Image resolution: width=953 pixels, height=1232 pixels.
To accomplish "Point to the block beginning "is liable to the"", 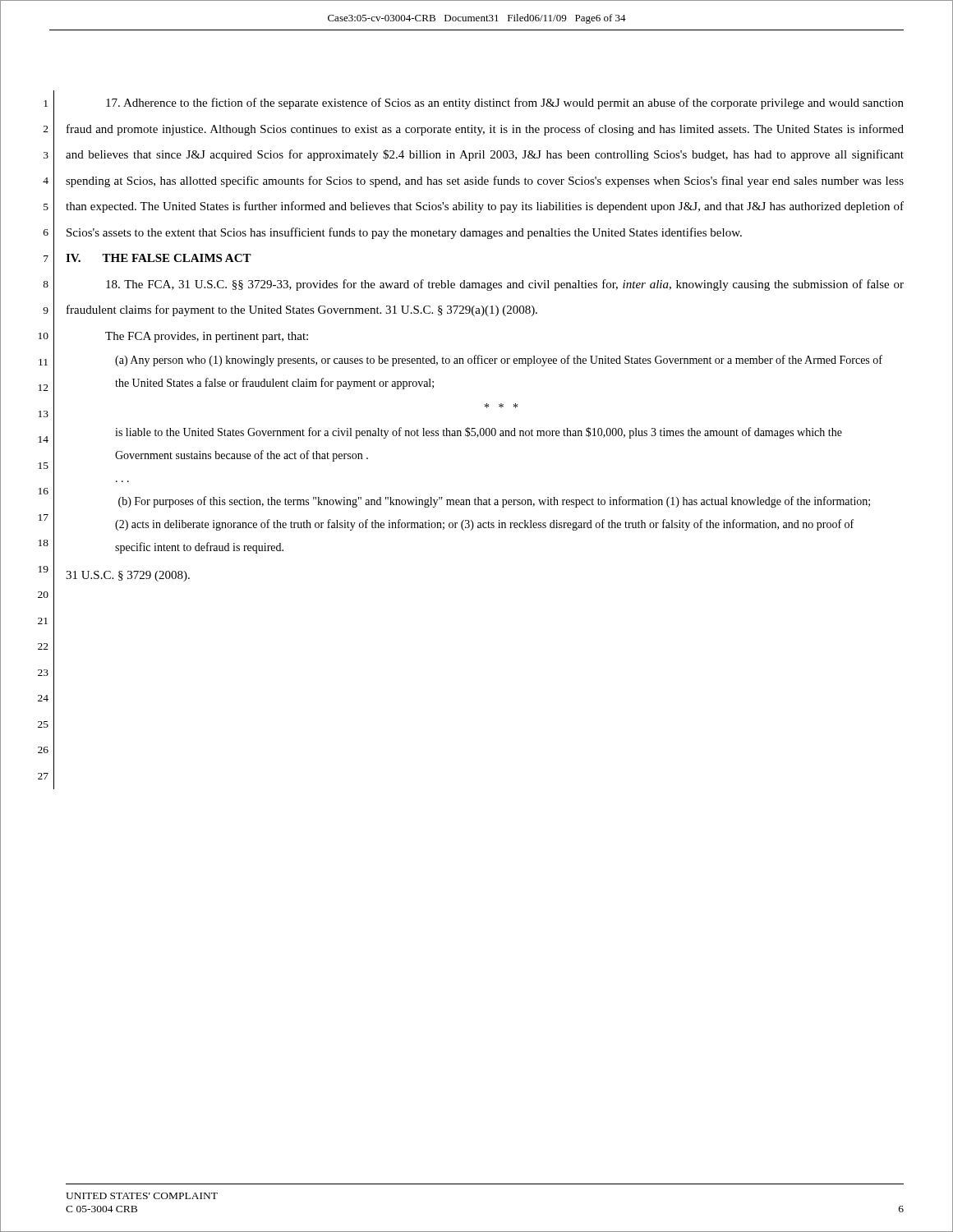I will [x=479, y=433].
